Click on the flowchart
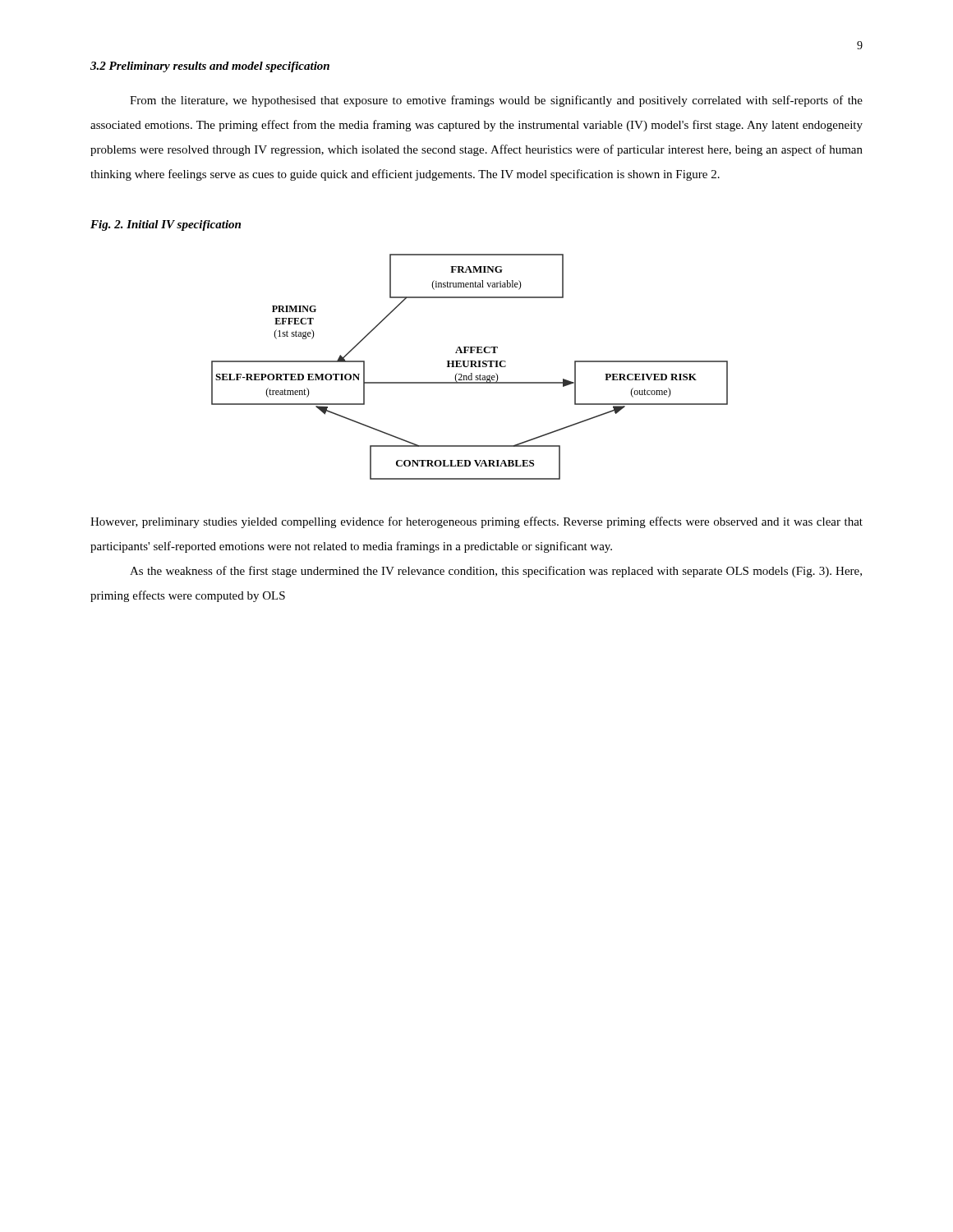The image size is (953, 1232). tap(476, 365)
